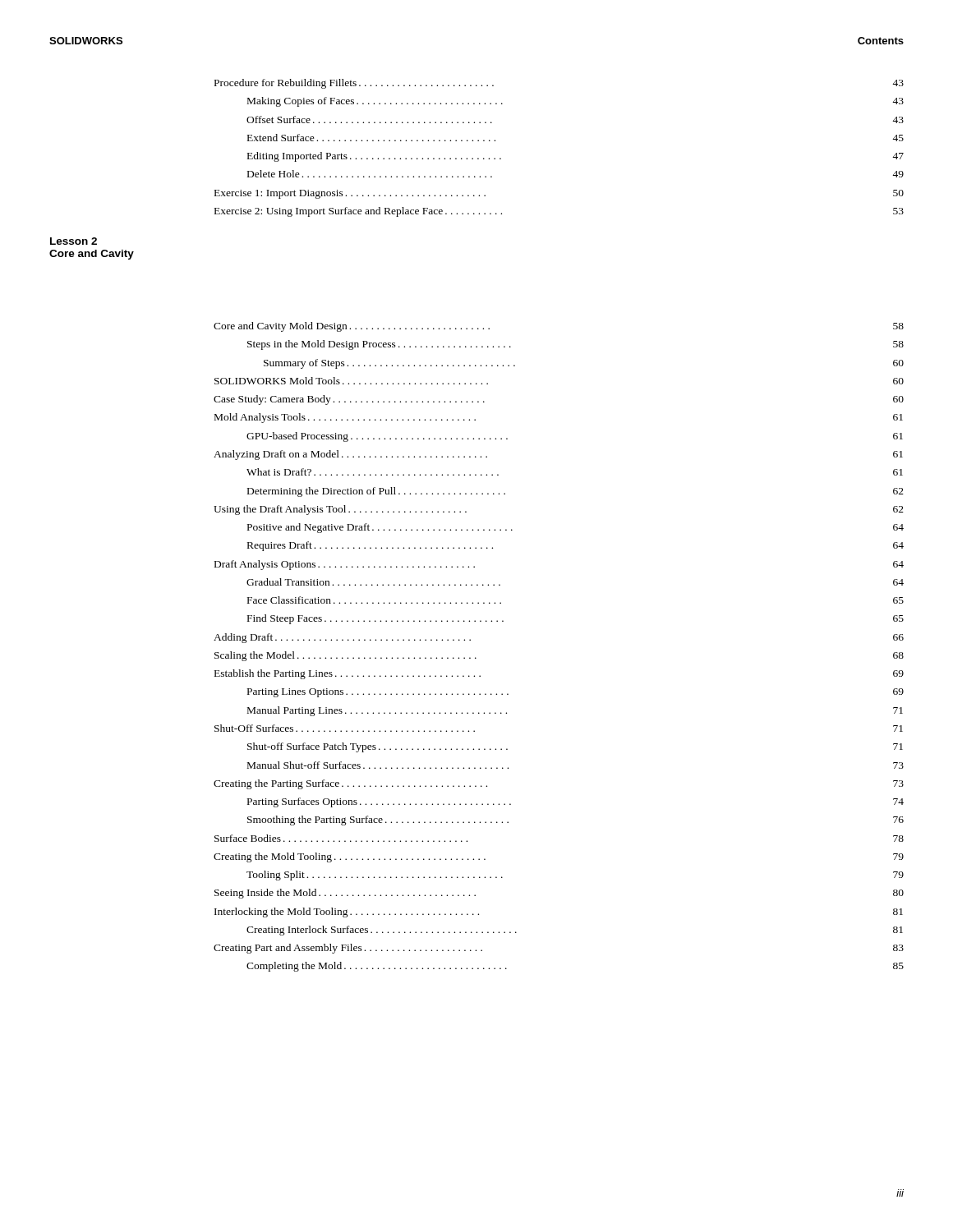Find the region starting "Creating the Parting Surface . . ."
This screenshot has height=1232, width=953.
point(276,784)
